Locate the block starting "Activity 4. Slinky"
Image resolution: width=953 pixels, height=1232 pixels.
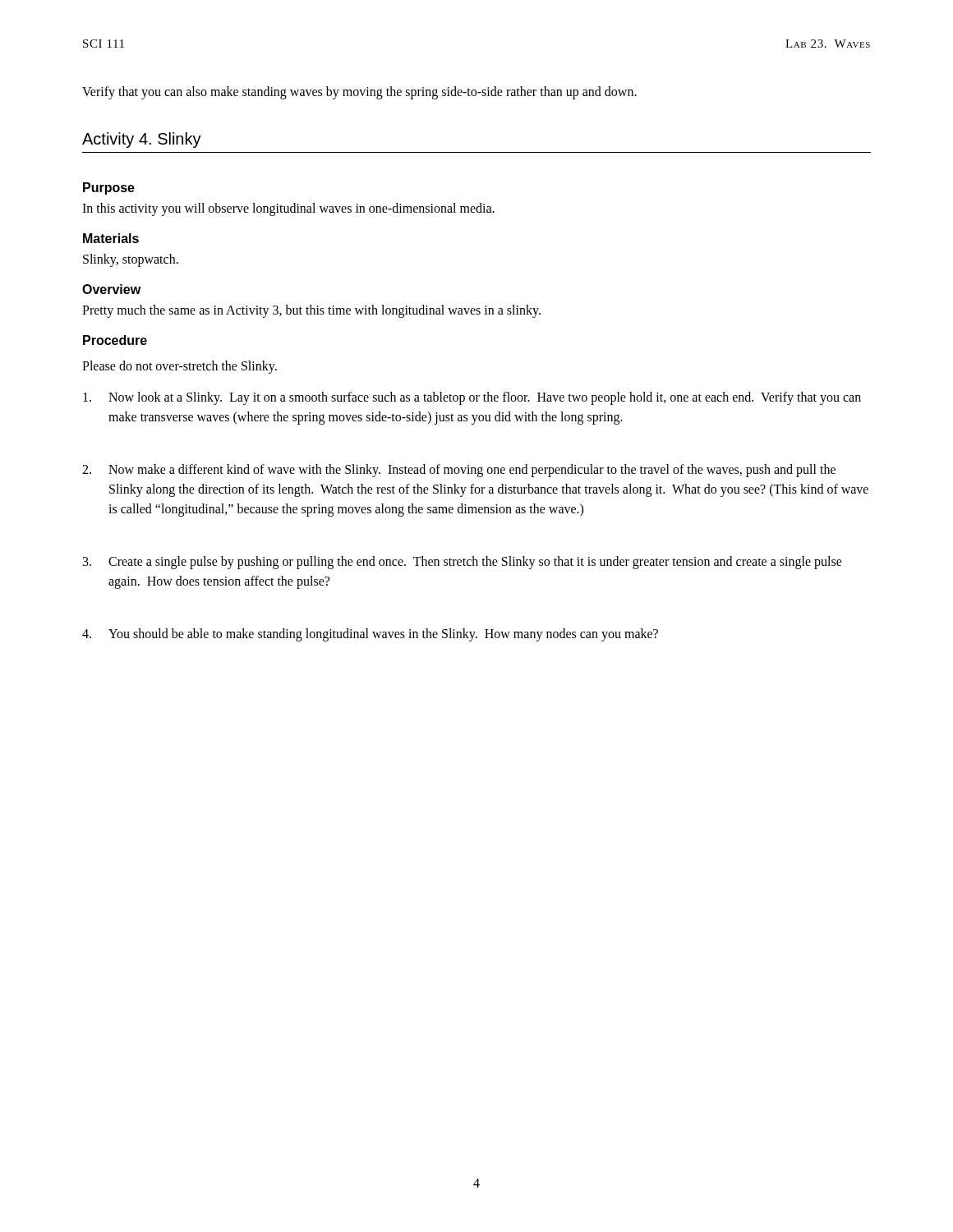point(142,139)
